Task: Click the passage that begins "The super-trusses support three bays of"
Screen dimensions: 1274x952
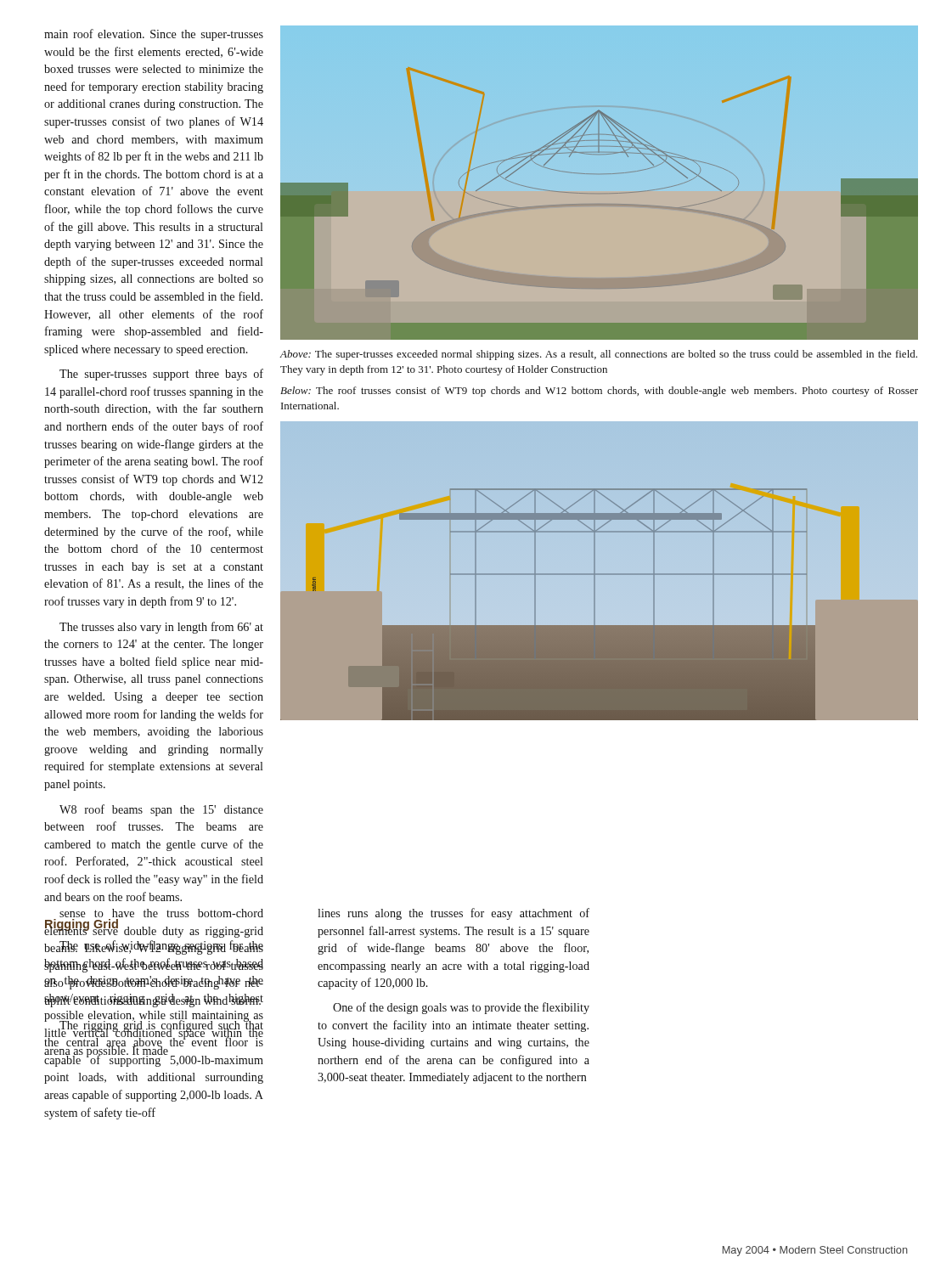Action: (154, 488)
